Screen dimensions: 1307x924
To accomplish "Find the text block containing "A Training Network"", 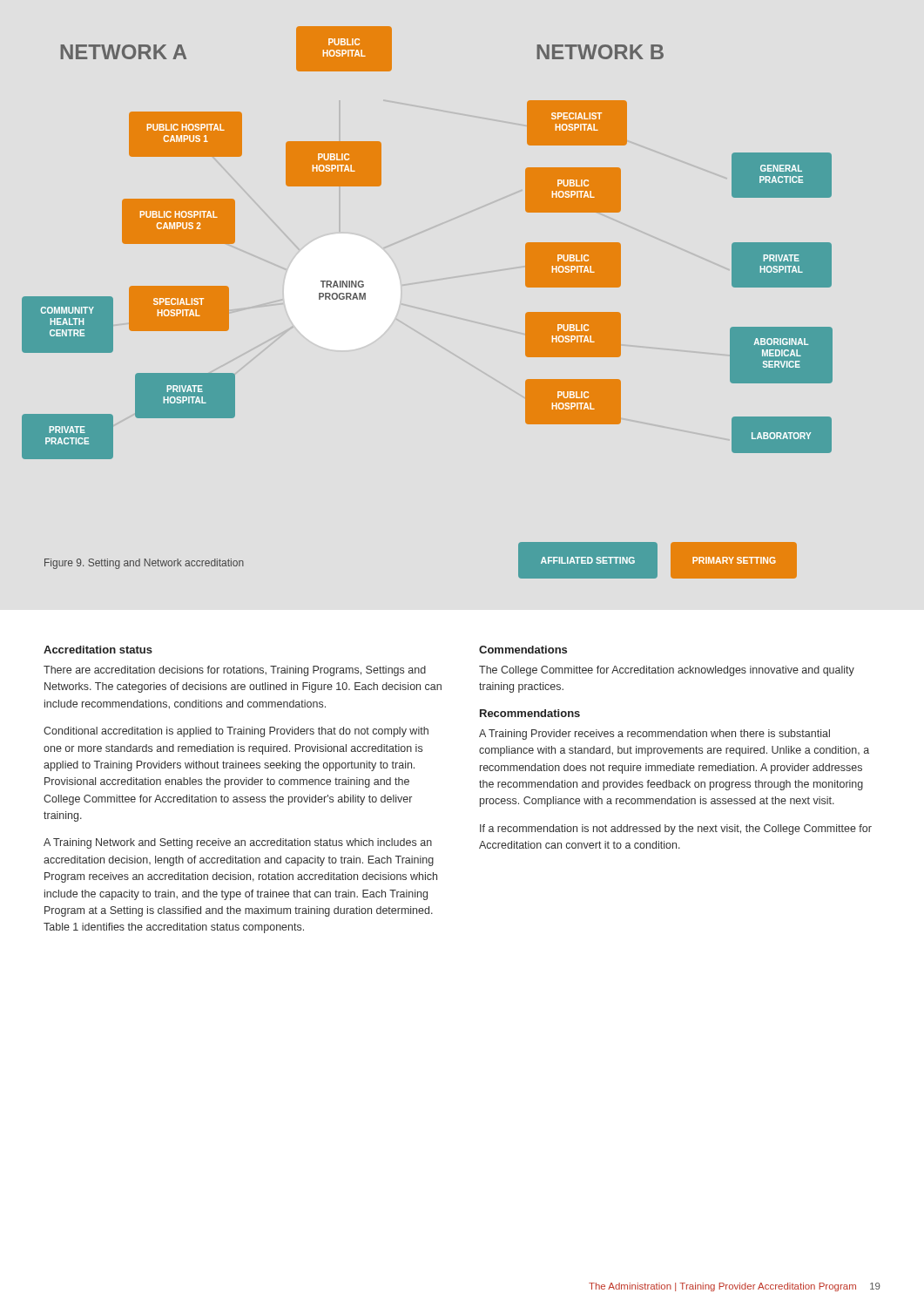I will tap(241, 885).
